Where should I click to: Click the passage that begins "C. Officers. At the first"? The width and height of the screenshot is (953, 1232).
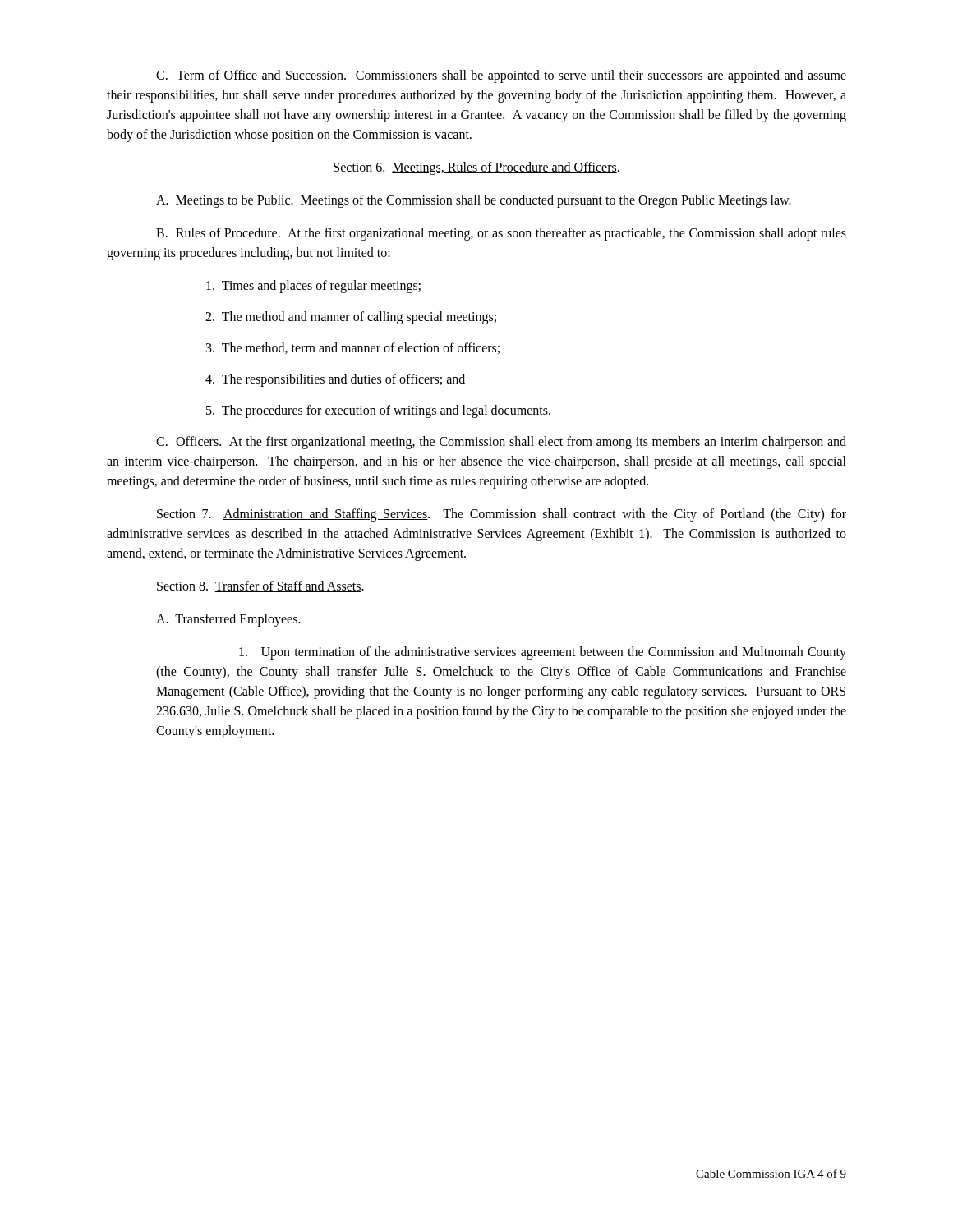[476, 461]
